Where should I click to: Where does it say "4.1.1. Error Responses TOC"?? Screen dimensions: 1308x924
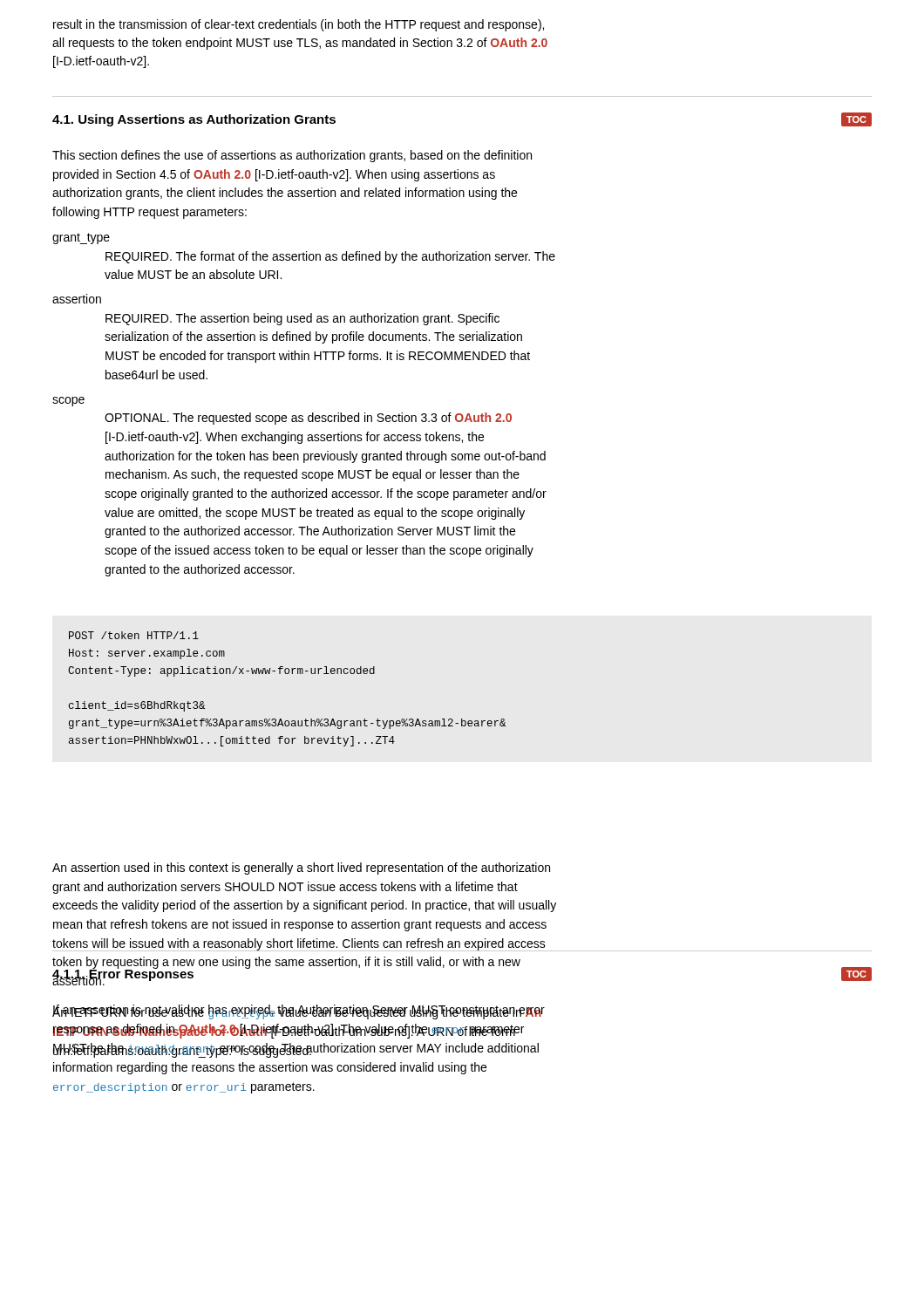click(462, 974)
